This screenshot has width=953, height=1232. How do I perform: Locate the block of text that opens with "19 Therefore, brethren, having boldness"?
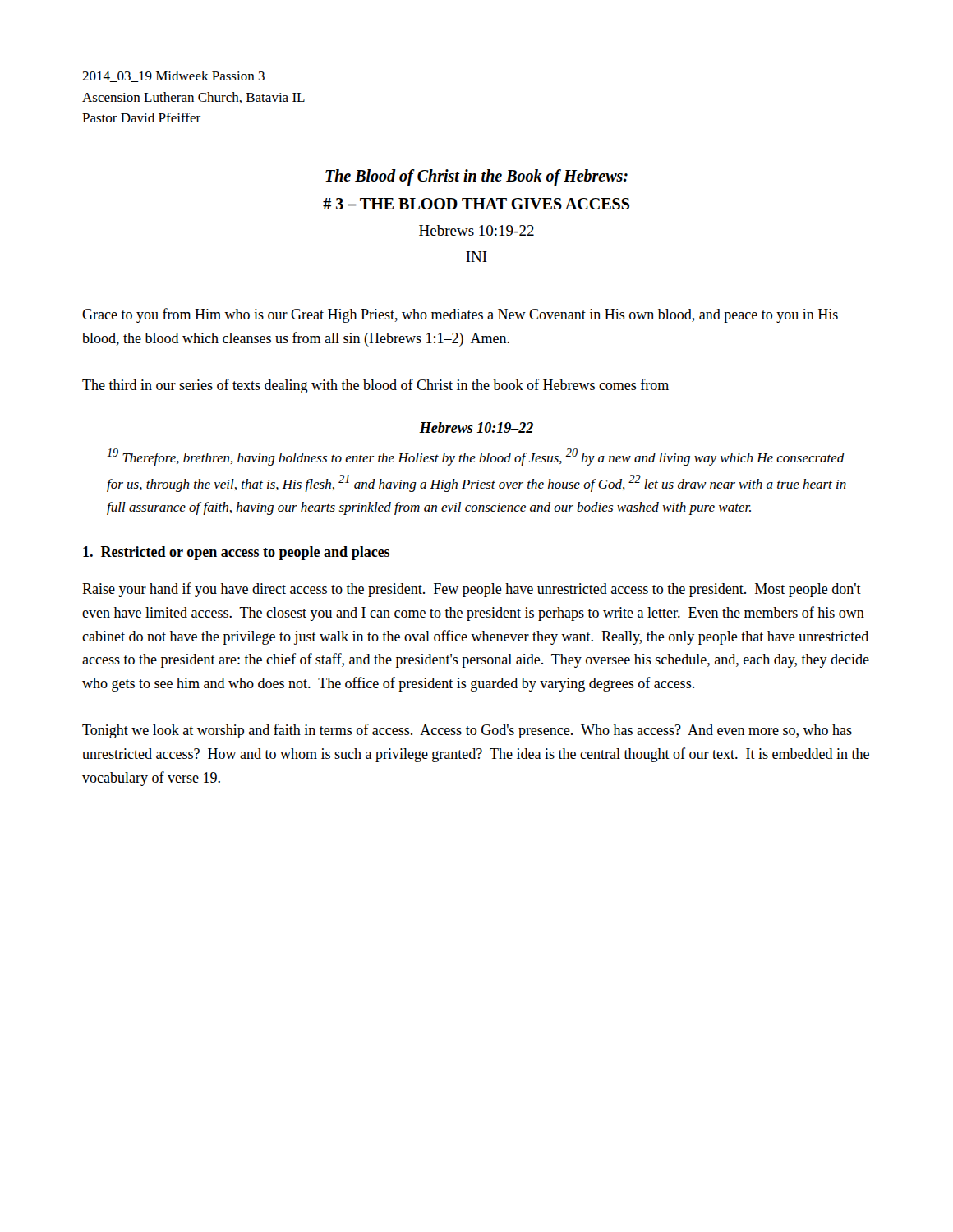click(477, 481)
